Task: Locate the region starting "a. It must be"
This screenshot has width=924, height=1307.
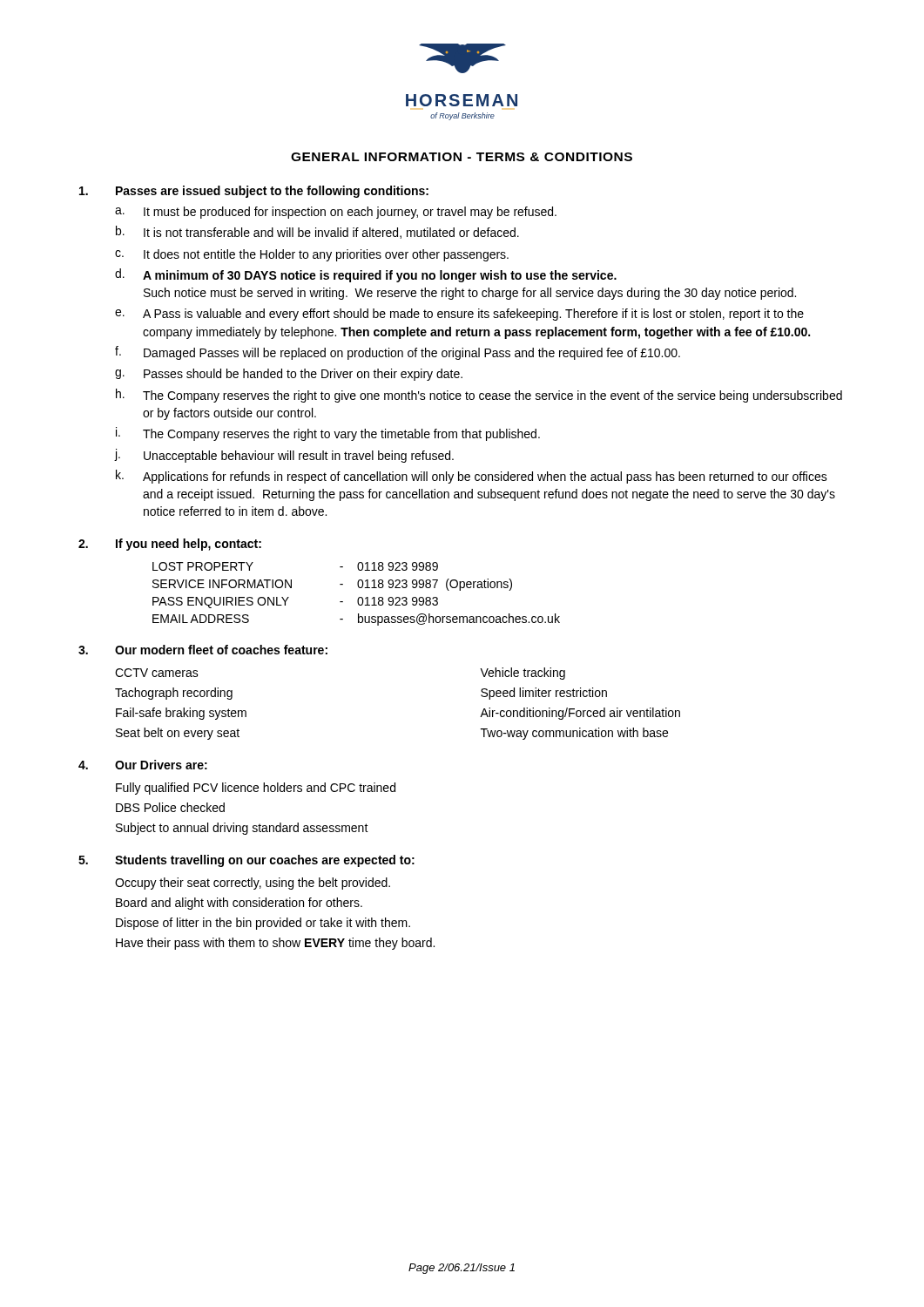Action: click(x=336, y=212)
